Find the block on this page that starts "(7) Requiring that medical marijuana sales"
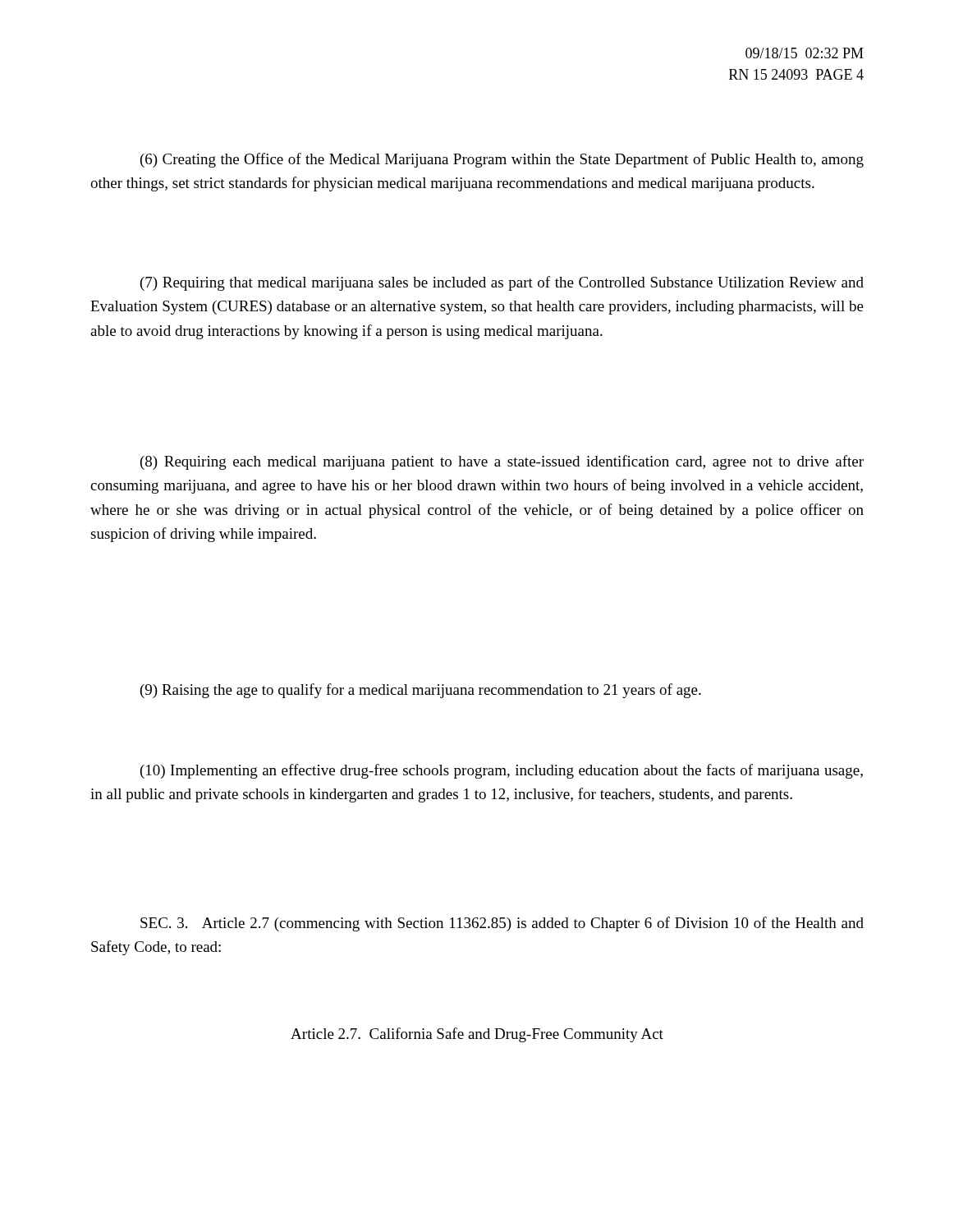Viewport: 954px width, 1232px height. point(477,306)
